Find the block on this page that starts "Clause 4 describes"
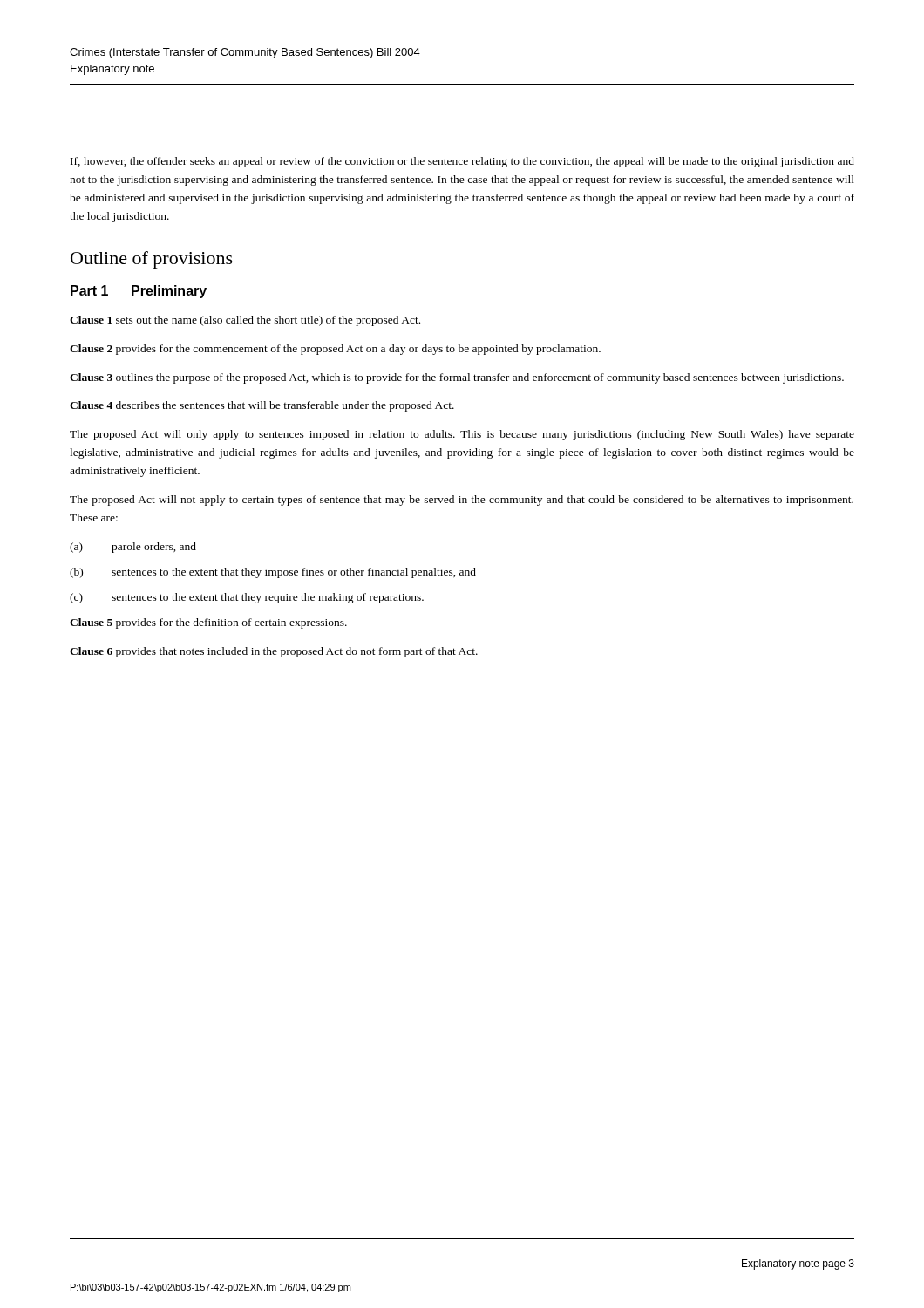 (262, 405)
